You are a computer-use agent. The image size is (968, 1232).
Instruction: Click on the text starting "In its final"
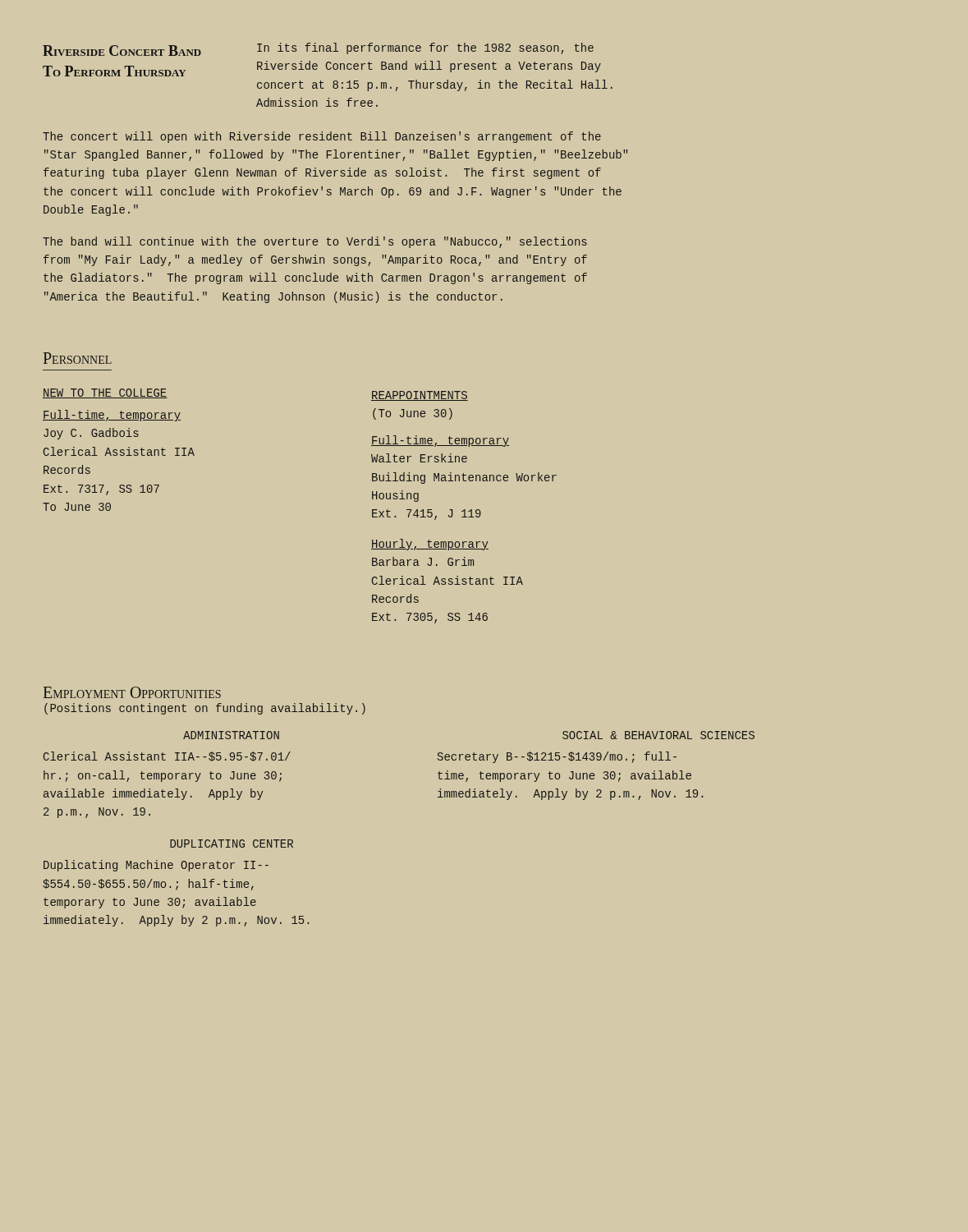tap(436, 76)
